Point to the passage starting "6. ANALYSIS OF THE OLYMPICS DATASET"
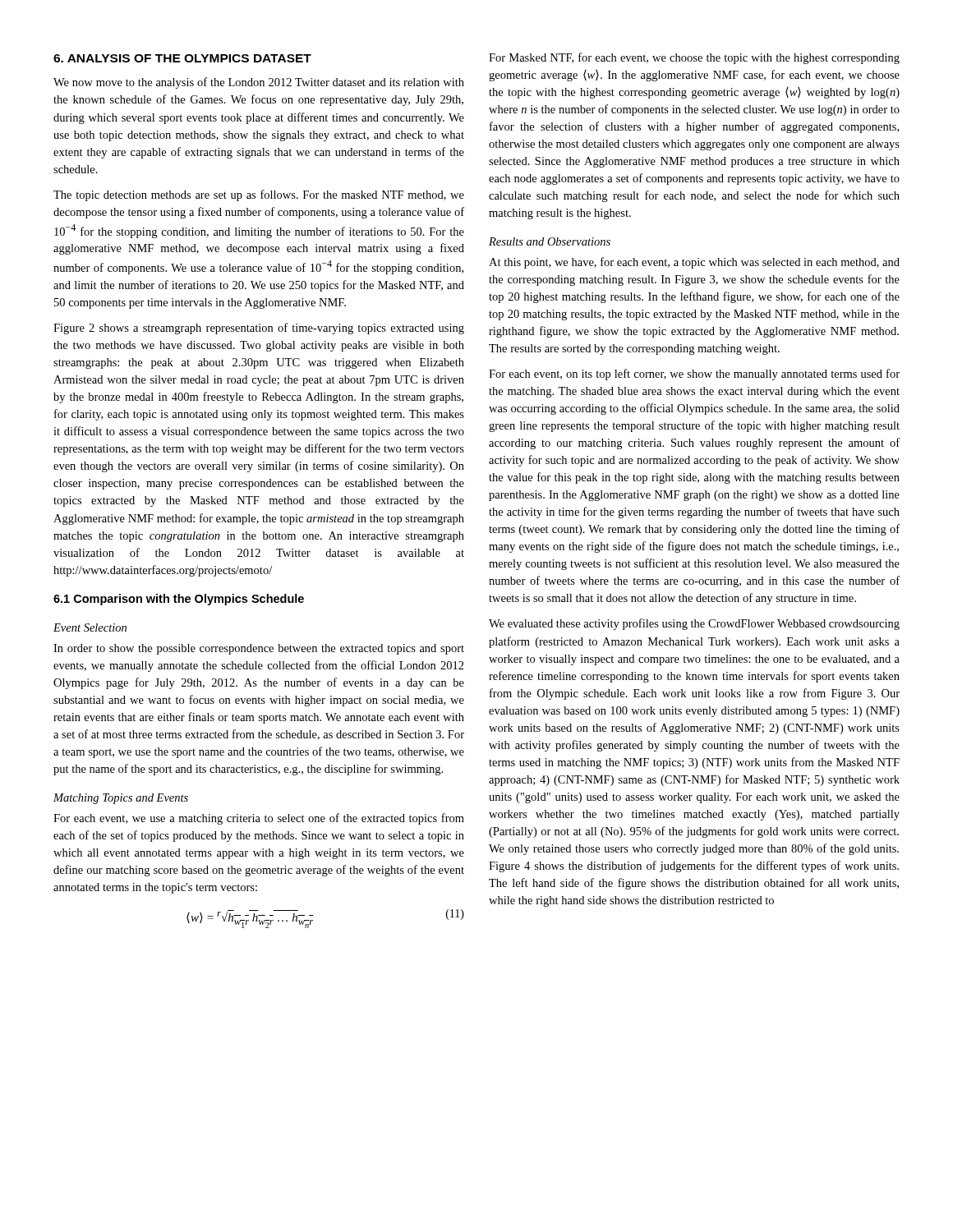Viewport: 953px width, 1232px height. tap(259, 59)
